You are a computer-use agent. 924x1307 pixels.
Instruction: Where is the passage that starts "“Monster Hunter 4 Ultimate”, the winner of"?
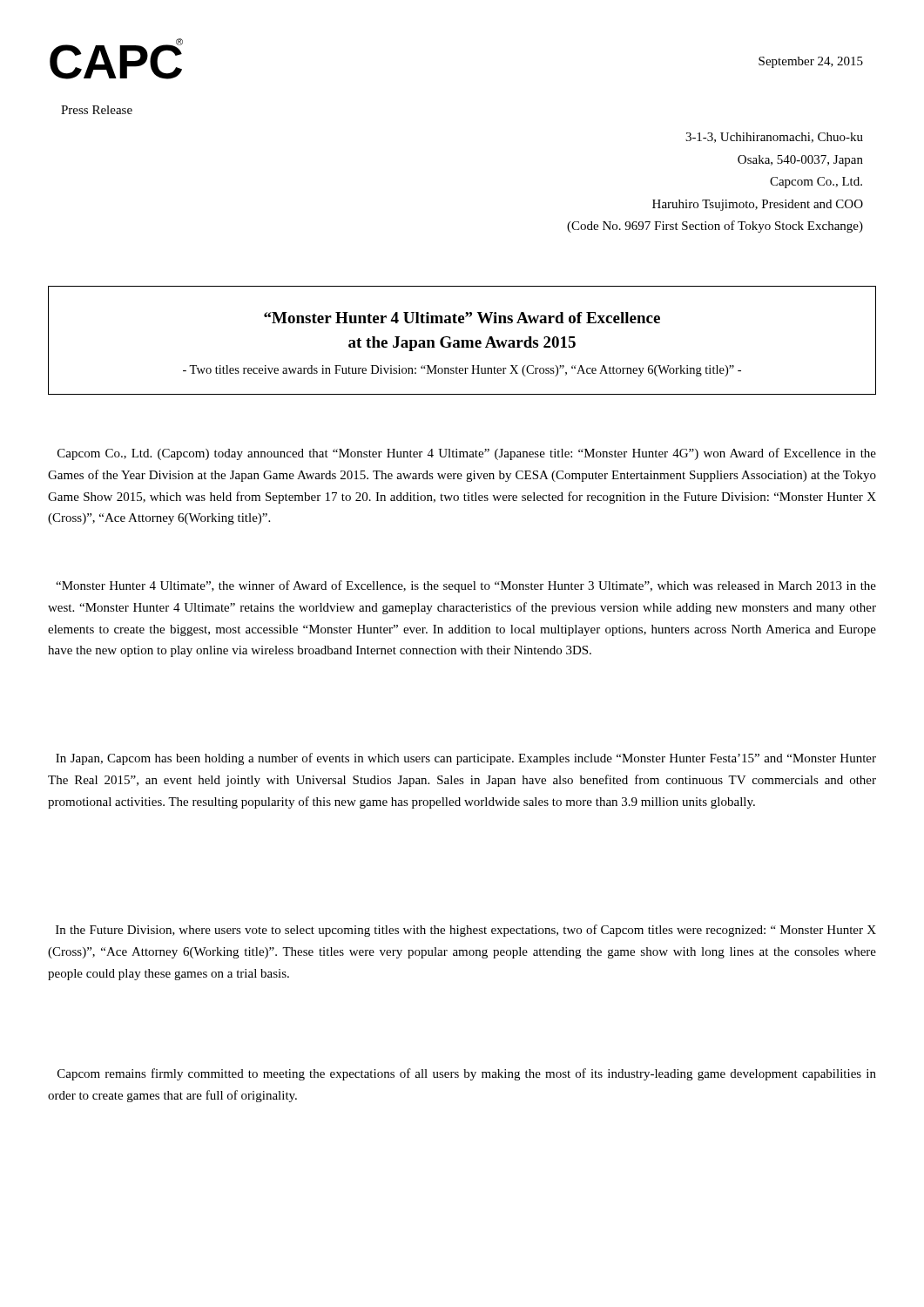[x=462, y=618]
